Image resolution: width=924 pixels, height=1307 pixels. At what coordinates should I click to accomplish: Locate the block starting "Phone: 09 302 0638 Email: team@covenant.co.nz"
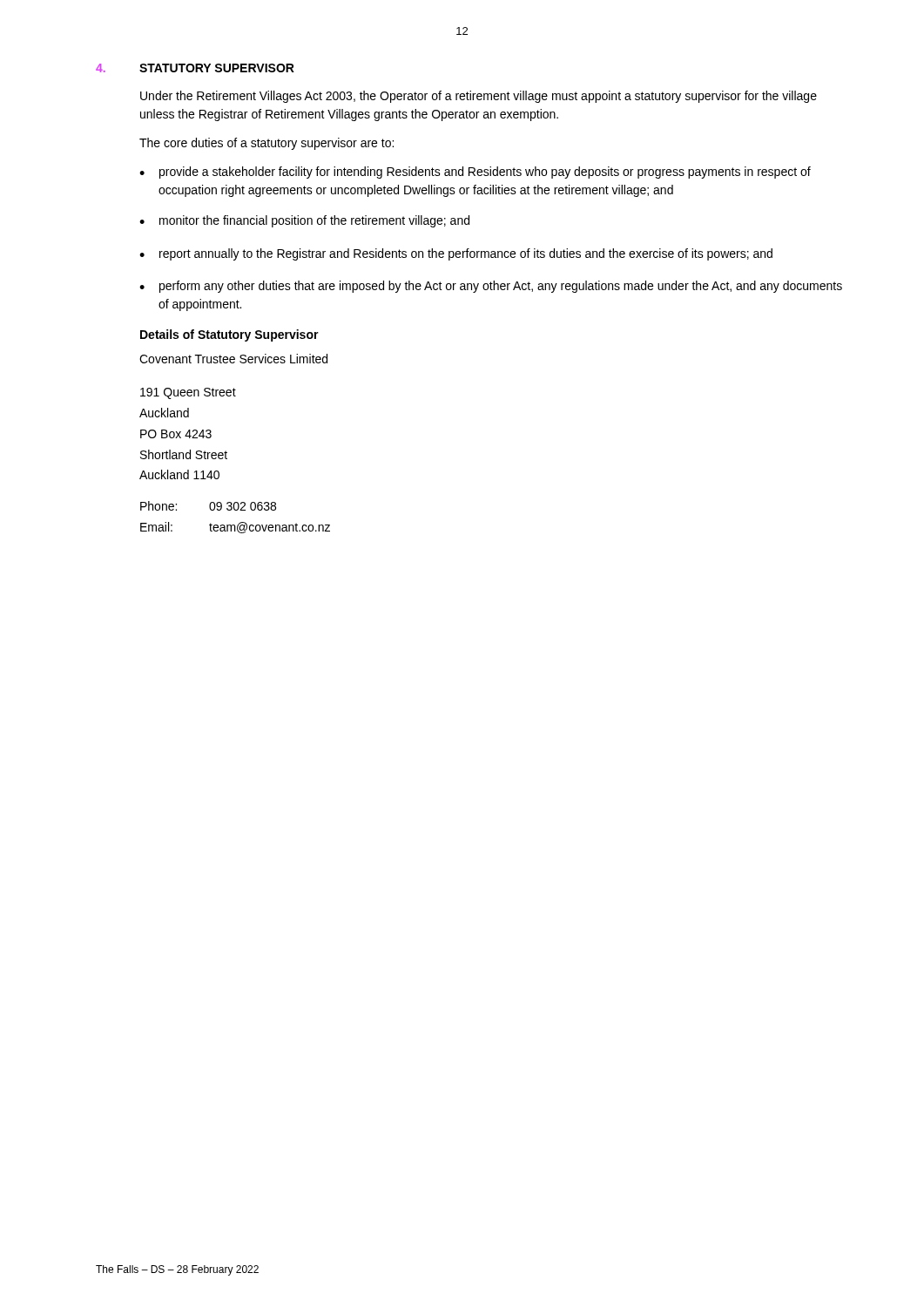pos(208,506)
